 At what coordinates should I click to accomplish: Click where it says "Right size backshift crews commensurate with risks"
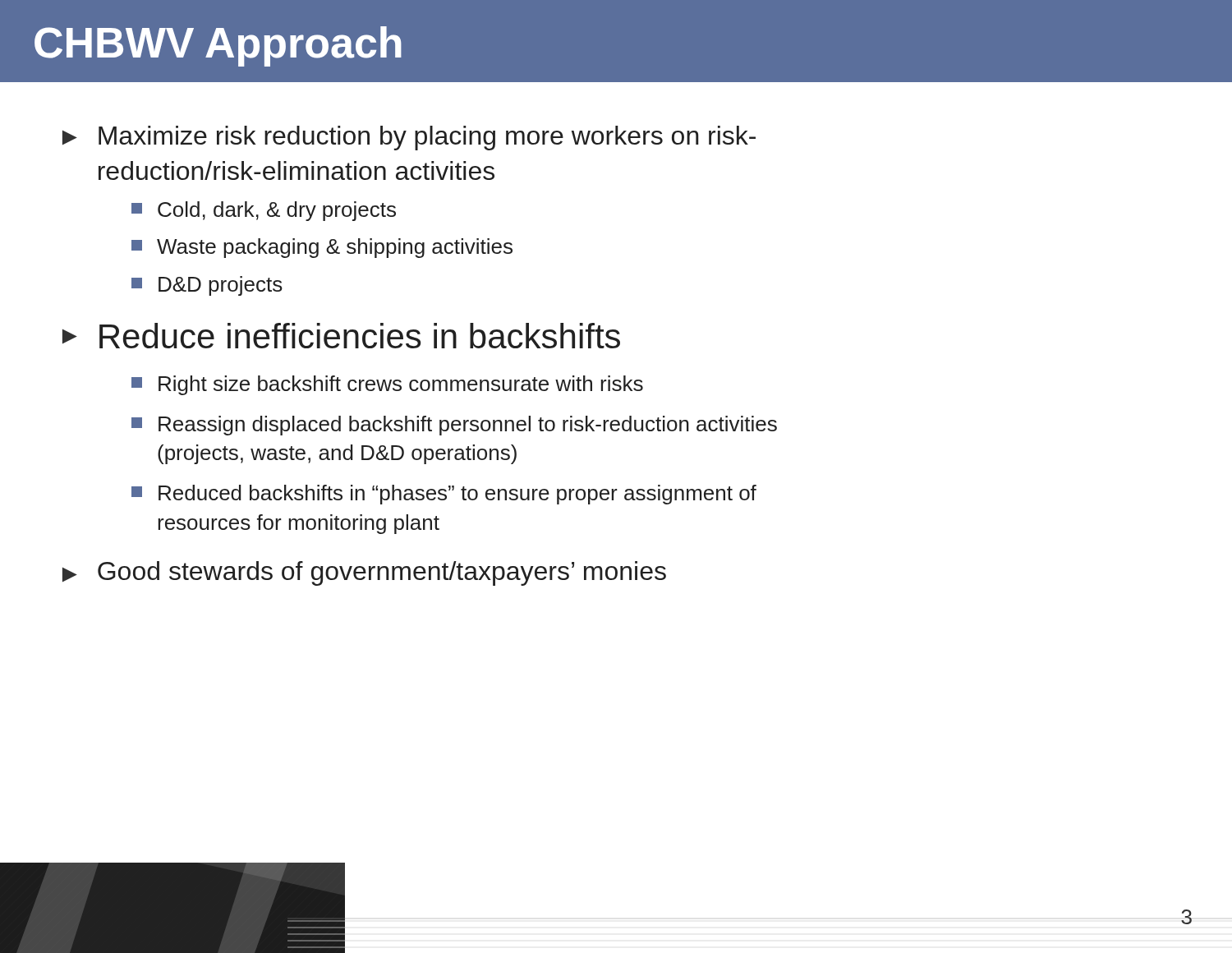387,384
